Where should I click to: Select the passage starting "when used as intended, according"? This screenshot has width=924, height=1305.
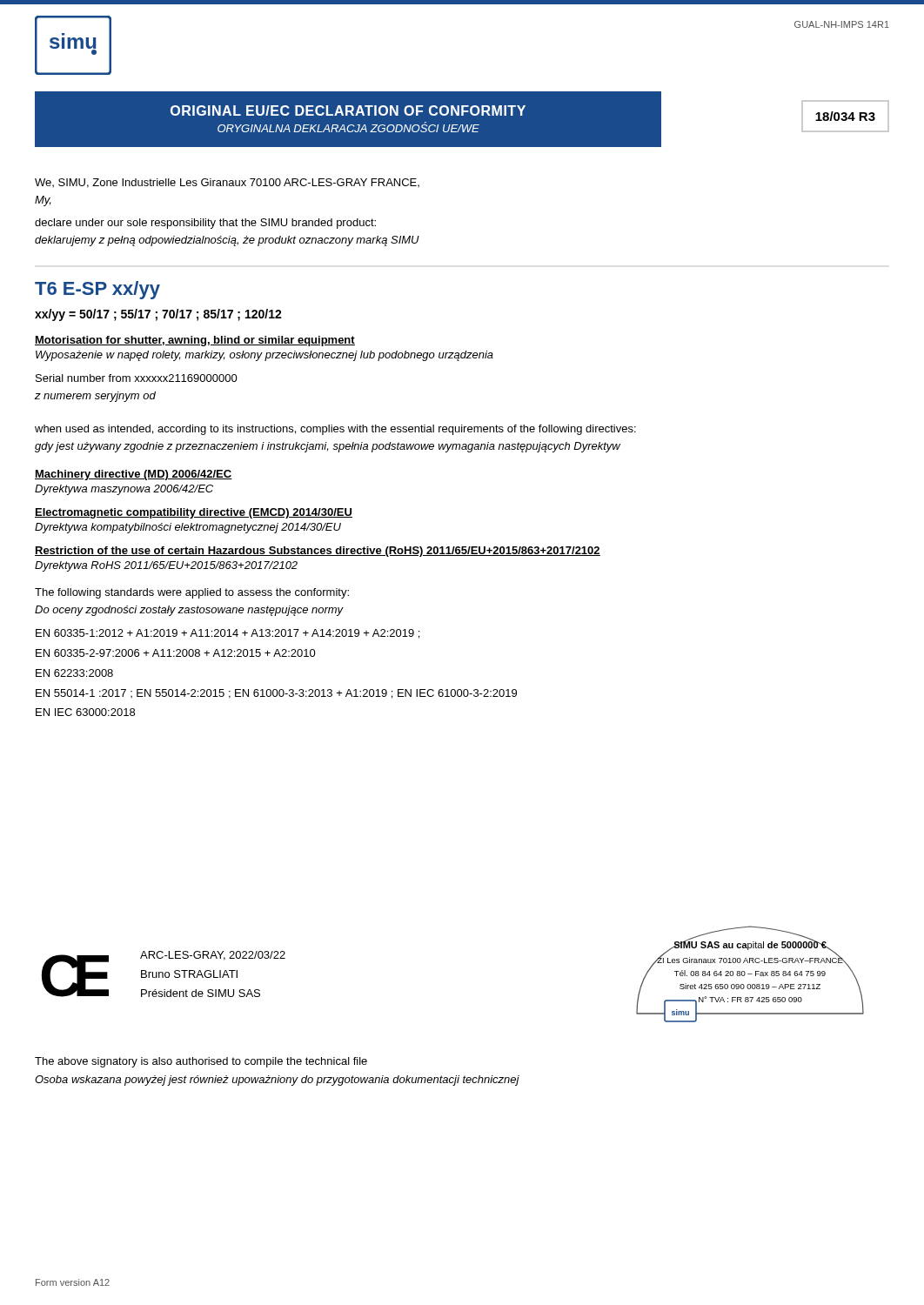336,437
